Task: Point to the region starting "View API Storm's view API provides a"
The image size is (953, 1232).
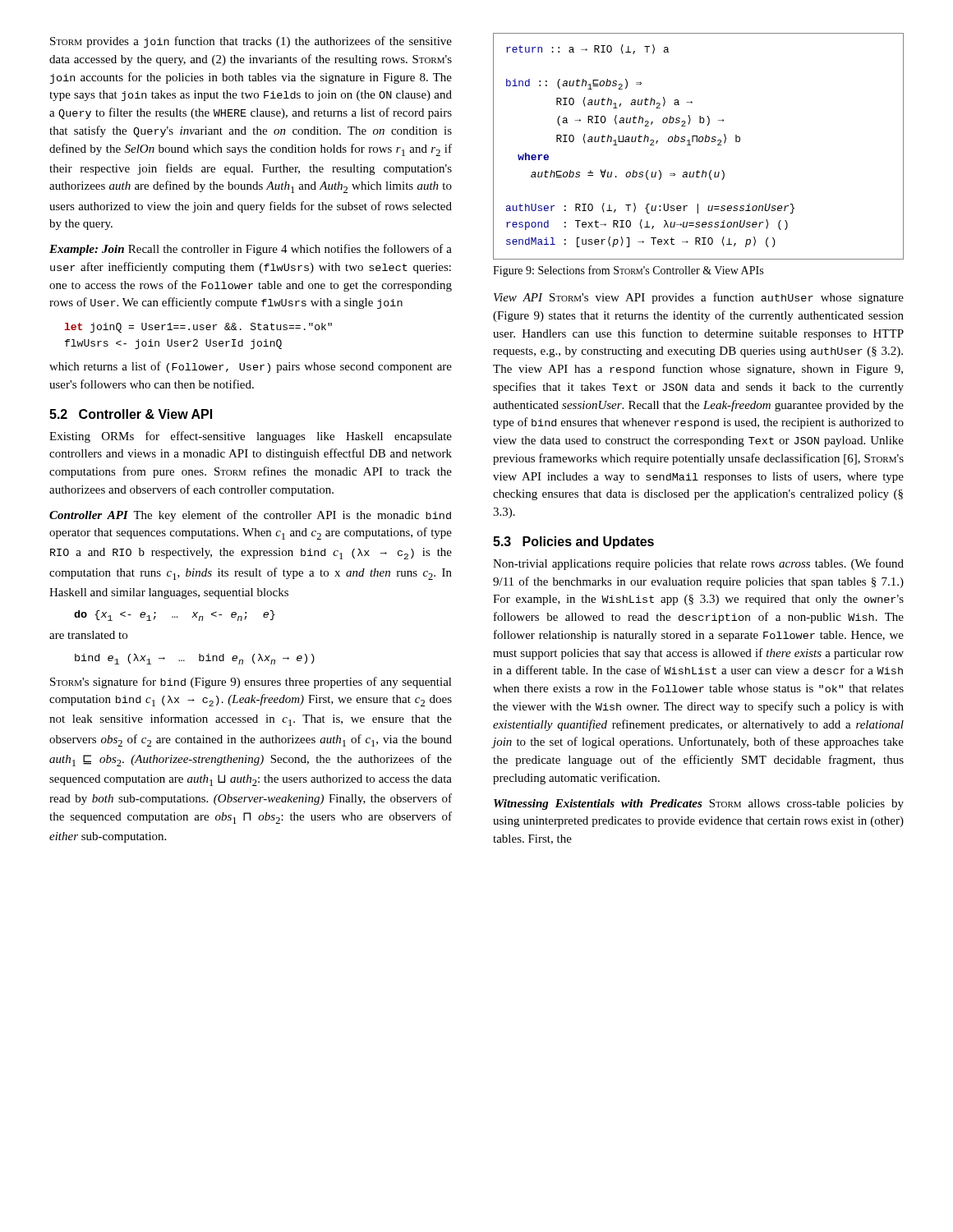Action: (698, 405)
